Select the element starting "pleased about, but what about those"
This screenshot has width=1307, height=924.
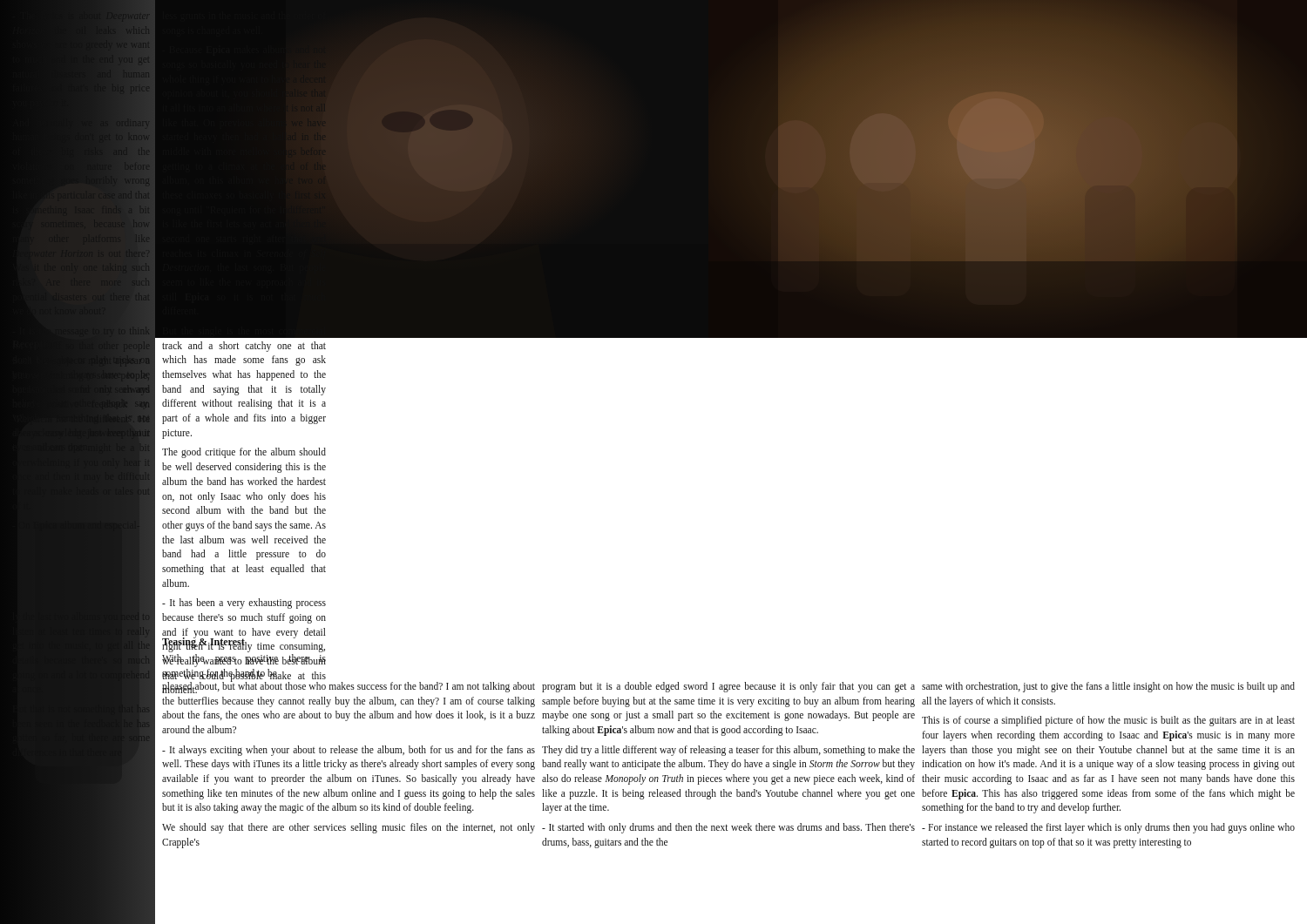(349, 764)
